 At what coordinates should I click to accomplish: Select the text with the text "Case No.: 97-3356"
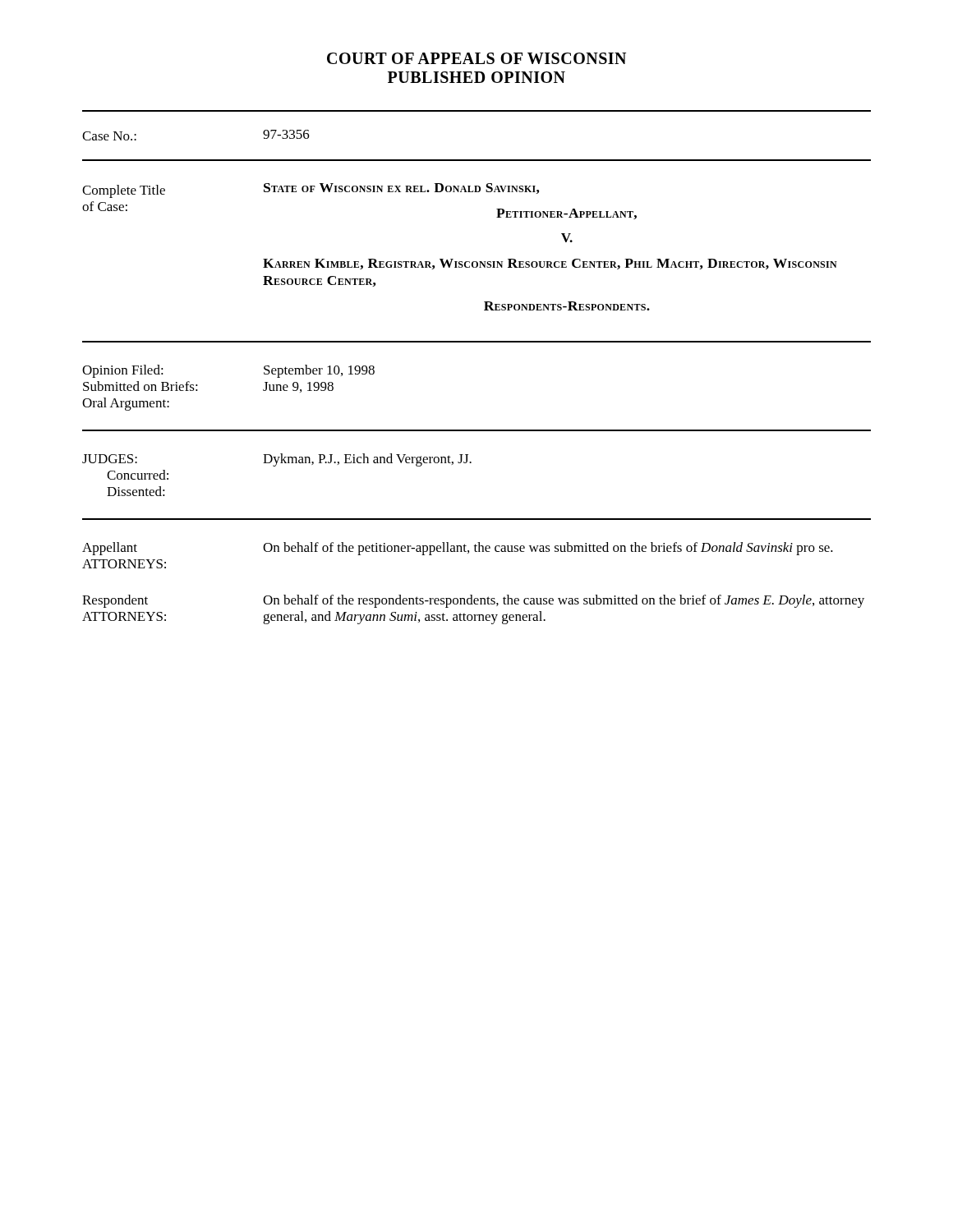click(106, 134)
